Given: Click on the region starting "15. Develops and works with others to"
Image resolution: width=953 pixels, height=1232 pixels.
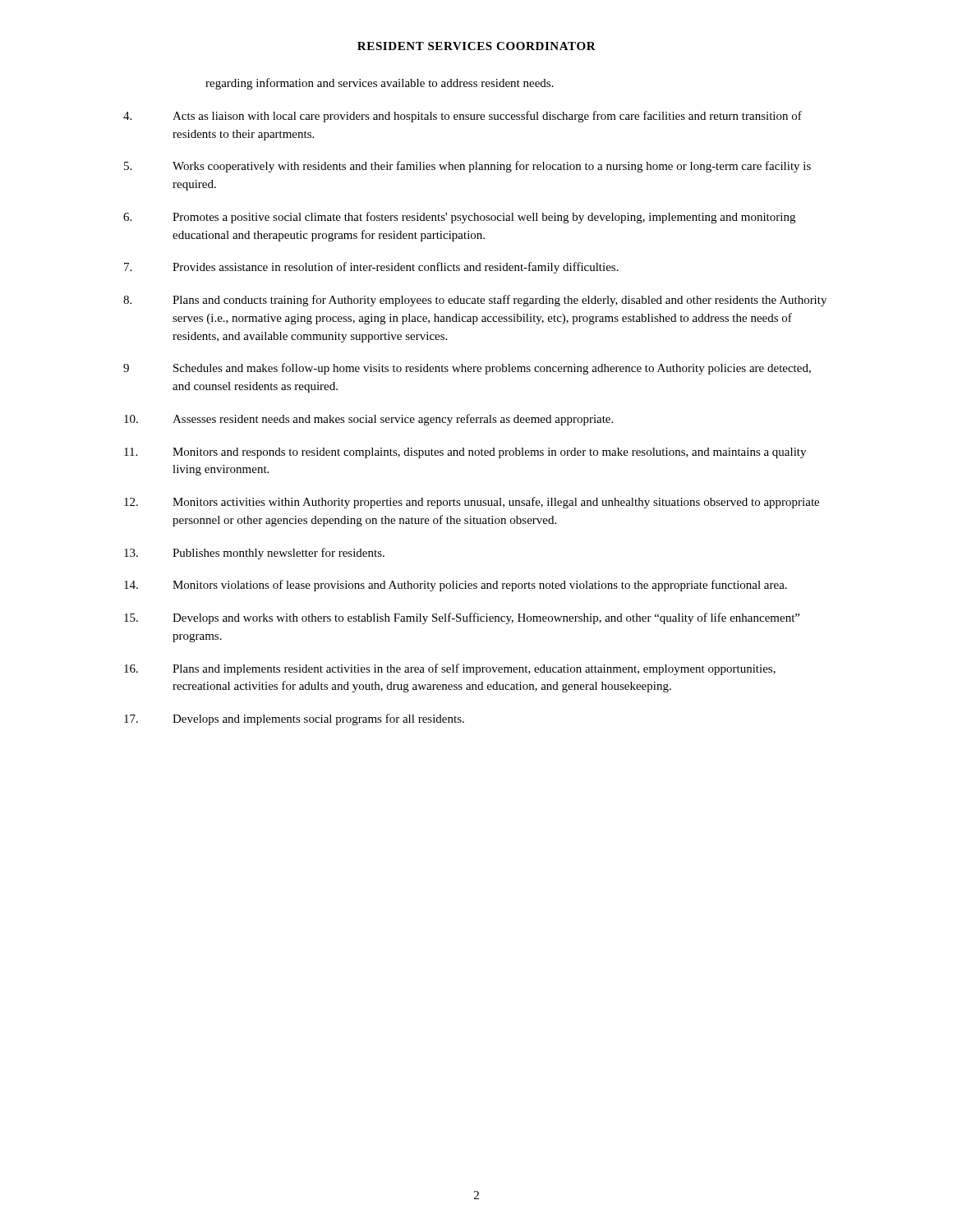Looking at the screenshot, I should pyautogui.click(x=476, y=627).
